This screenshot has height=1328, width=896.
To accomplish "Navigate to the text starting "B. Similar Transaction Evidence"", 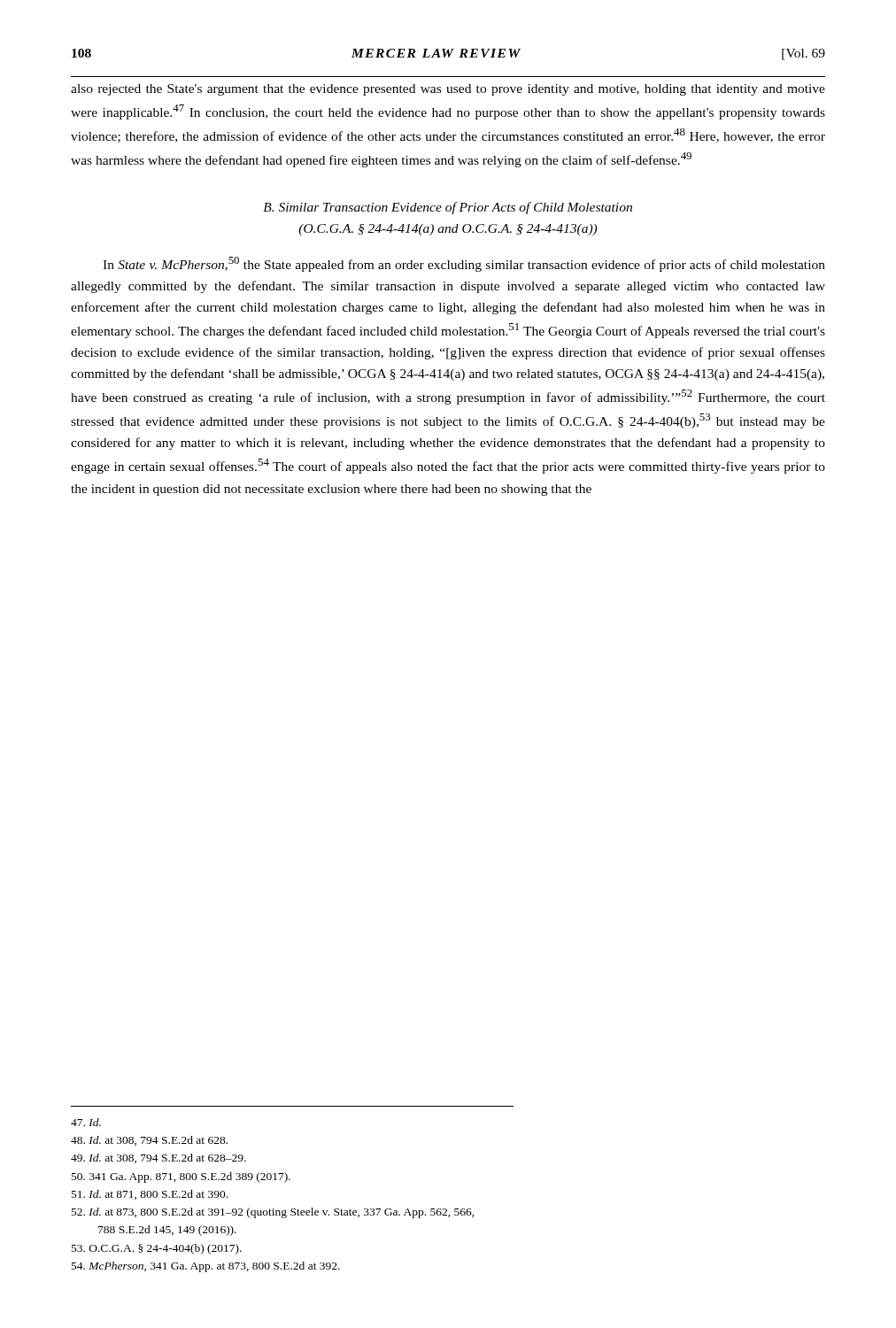I will click(x=448, y=217).
